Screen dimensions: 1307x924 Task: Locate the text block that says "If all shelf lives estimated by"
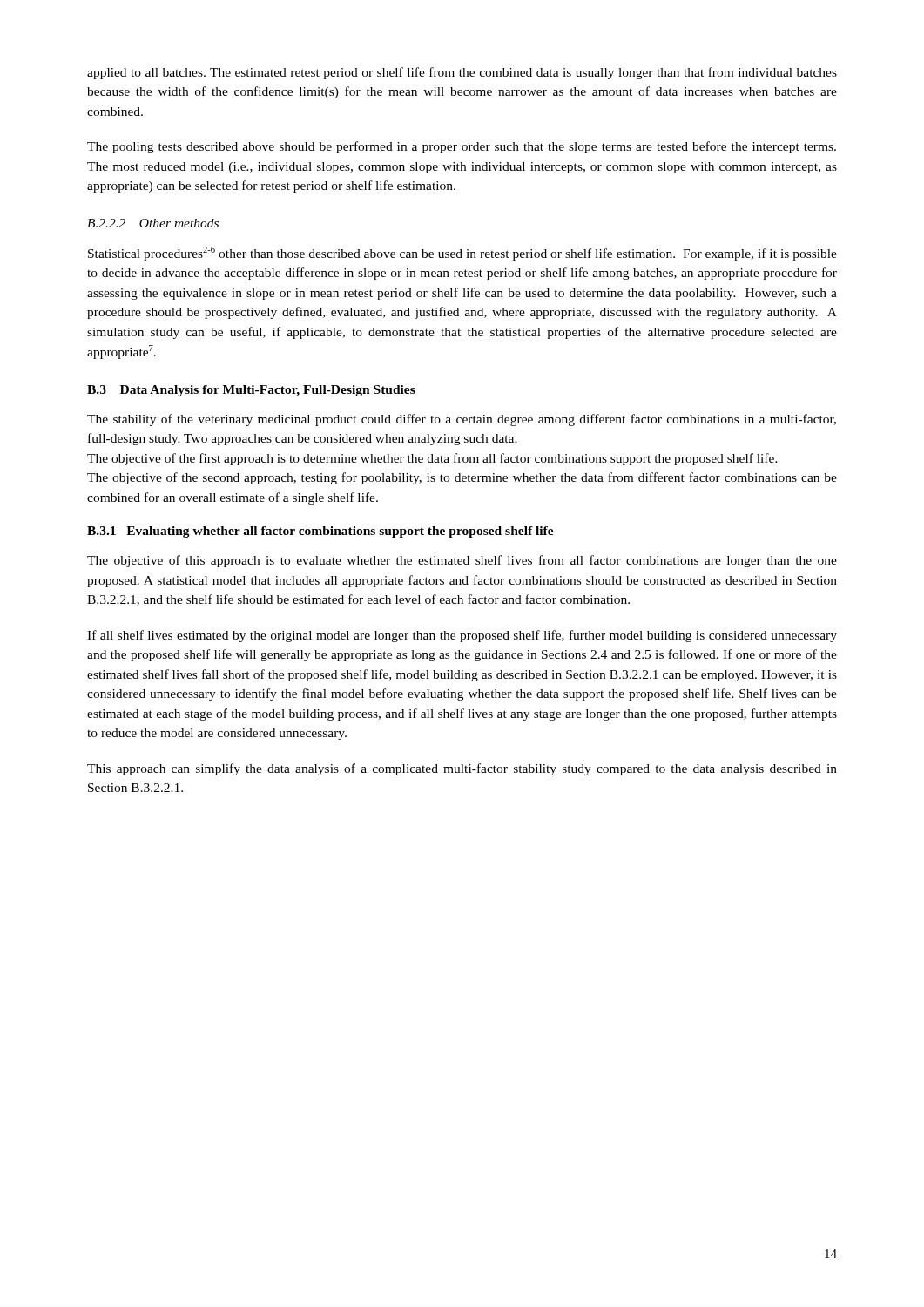[x=462, y=683]
